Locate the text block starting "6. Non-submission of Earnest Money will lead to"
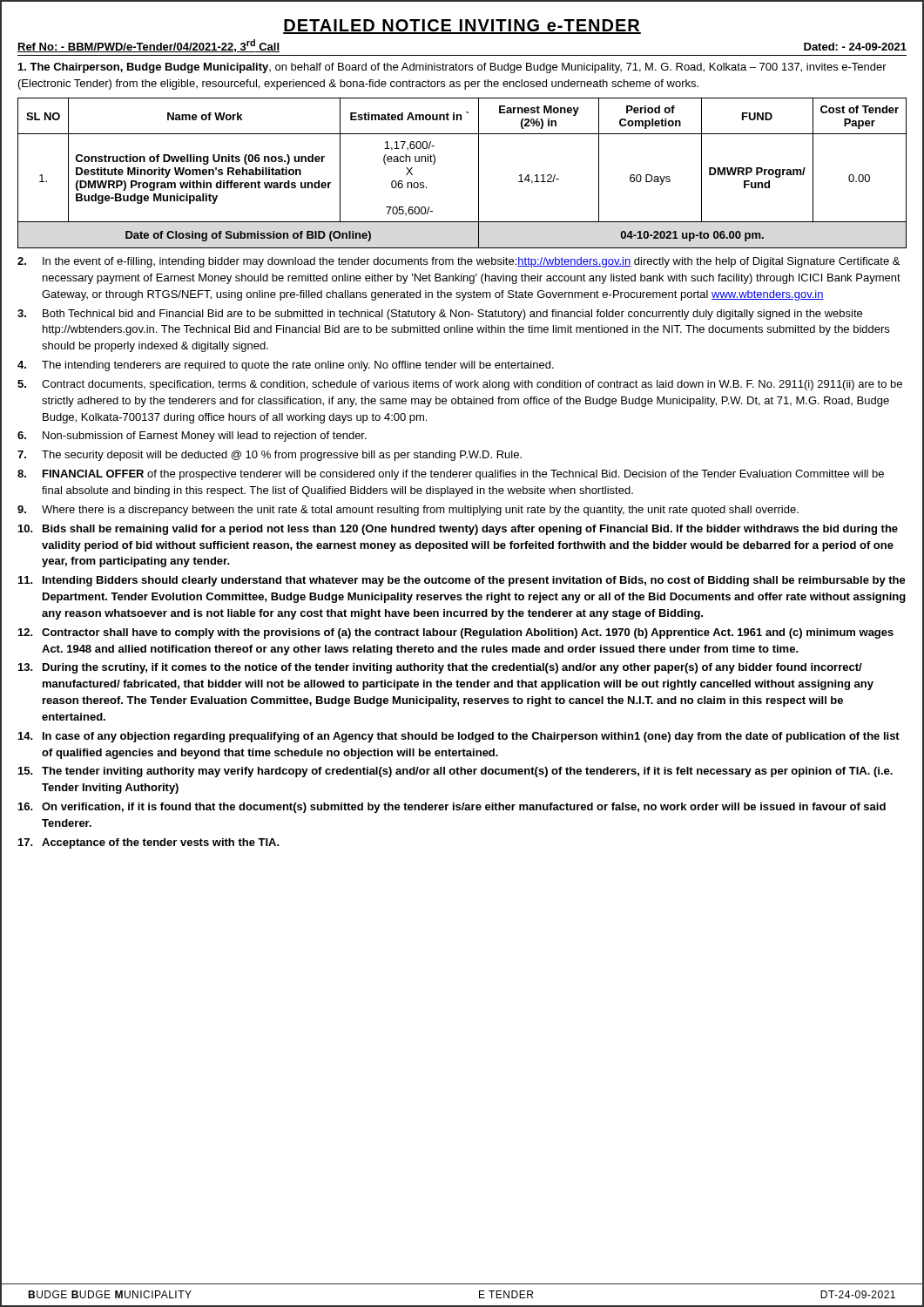 tap(192, 437)
